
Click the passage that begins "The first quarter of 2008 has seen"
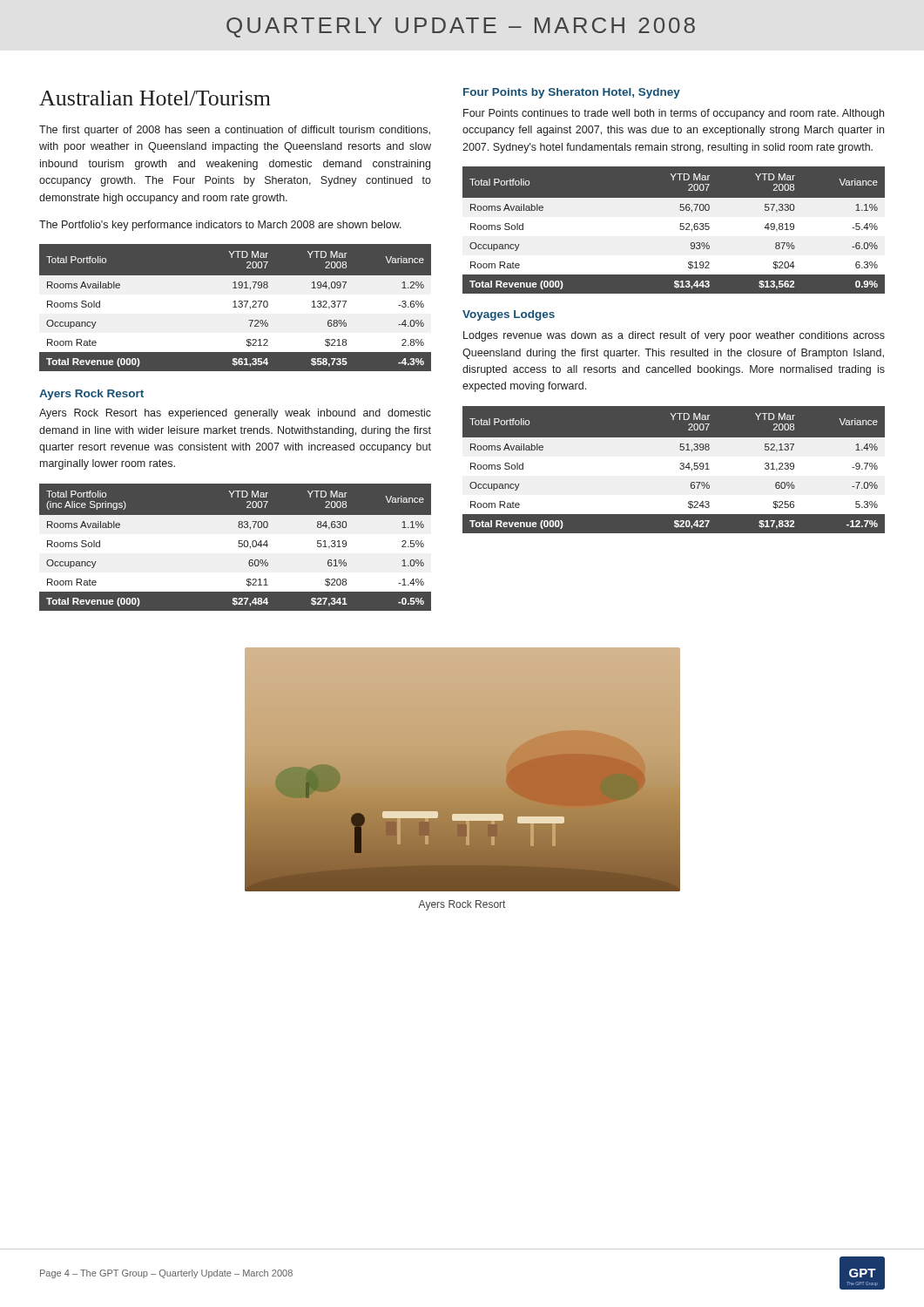235,164
